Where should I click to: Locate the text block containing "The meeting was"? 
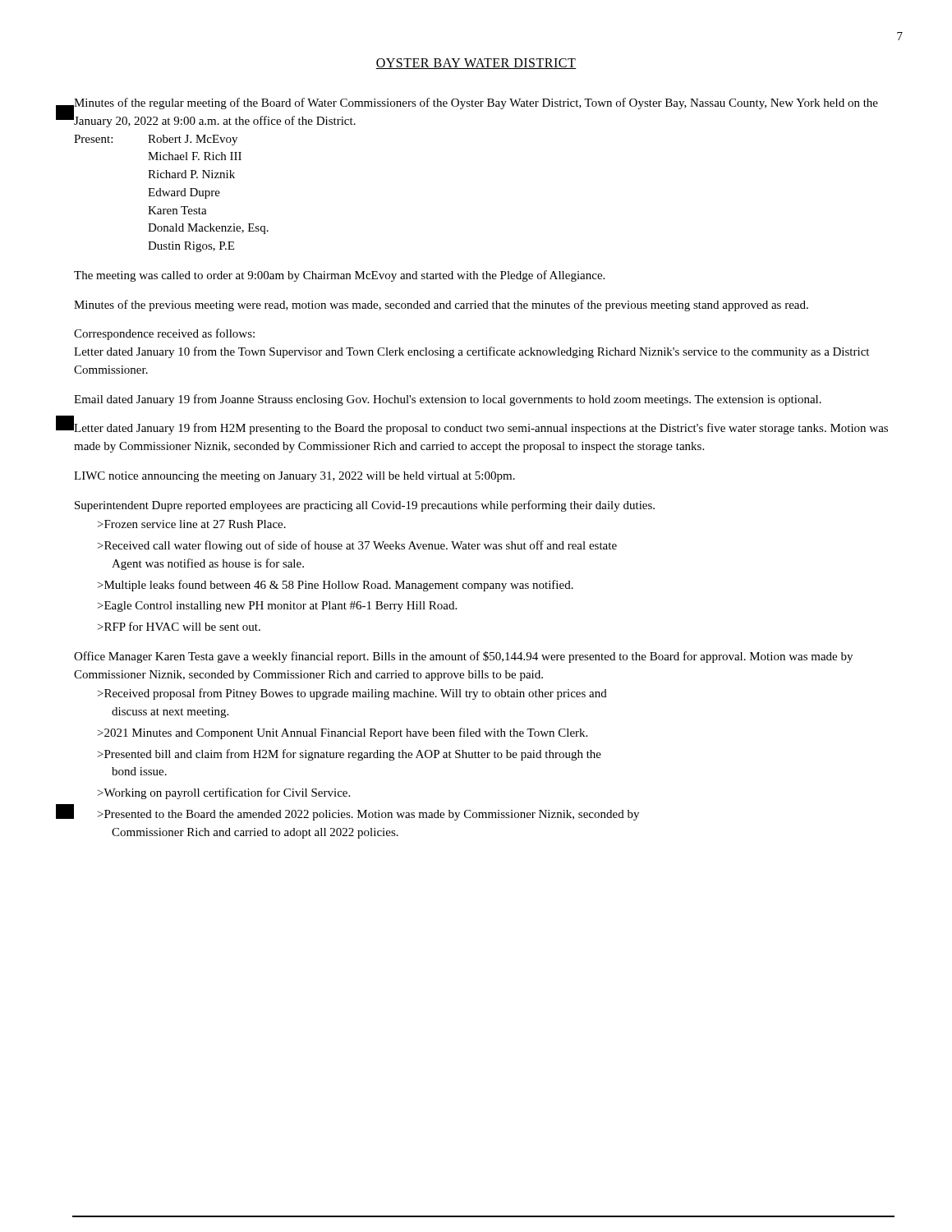(340, 275)
